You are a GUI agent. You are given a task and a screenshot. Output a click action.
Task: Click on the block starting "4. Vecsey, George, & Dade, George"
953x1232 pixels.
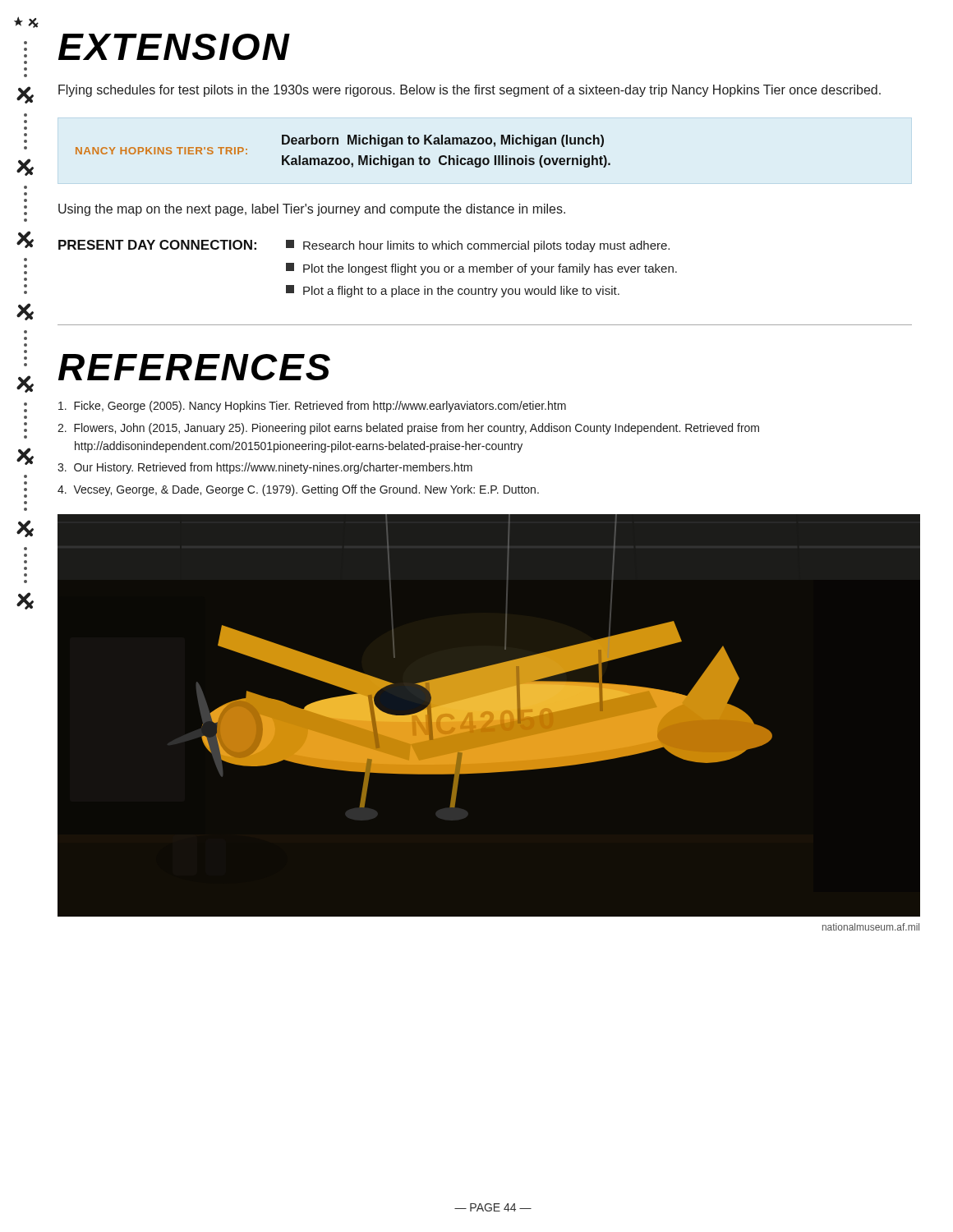point(299,490)
